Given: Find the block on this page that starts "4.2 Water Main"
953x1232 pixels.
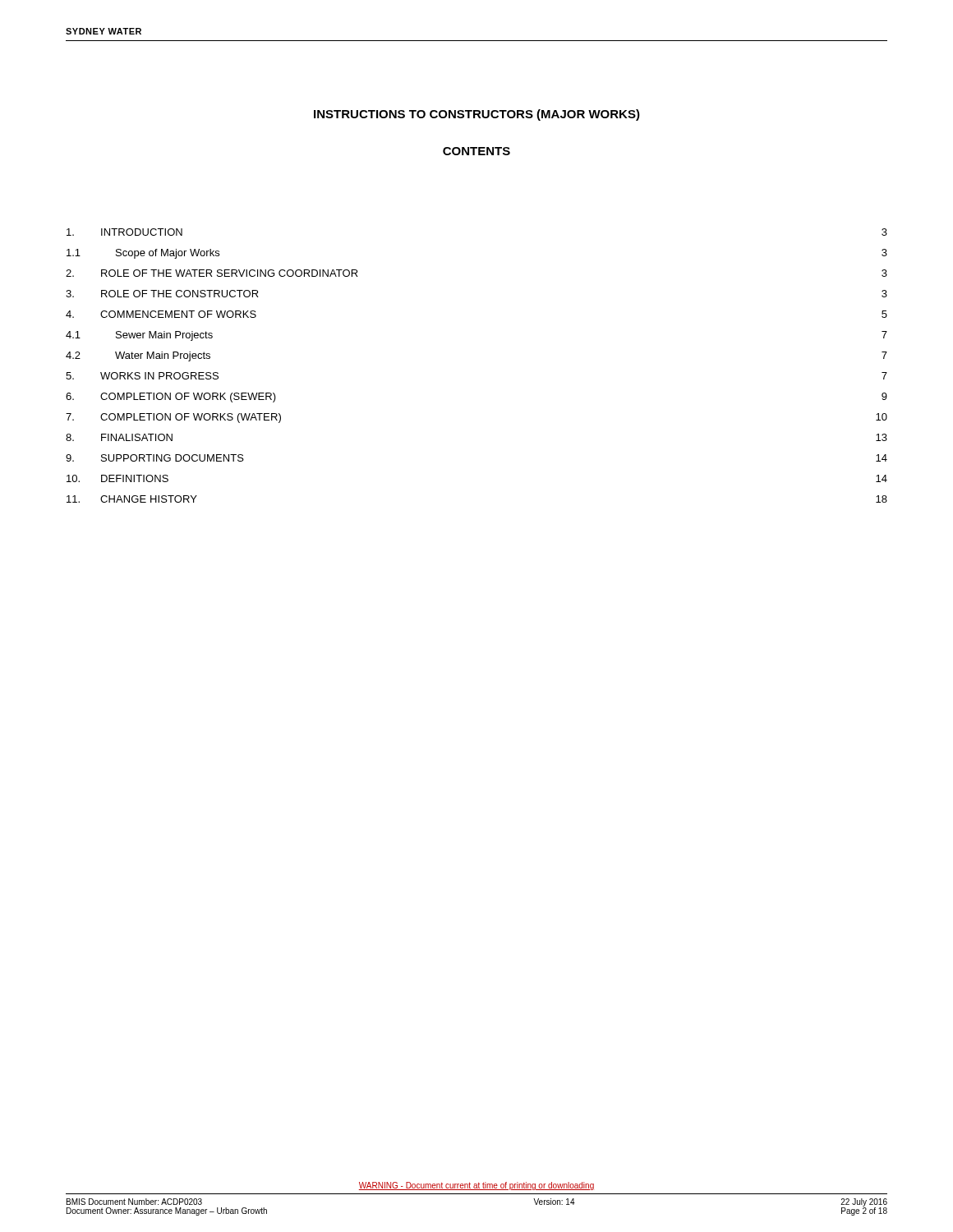Looking at the screenshot, I should click(165, 356).
